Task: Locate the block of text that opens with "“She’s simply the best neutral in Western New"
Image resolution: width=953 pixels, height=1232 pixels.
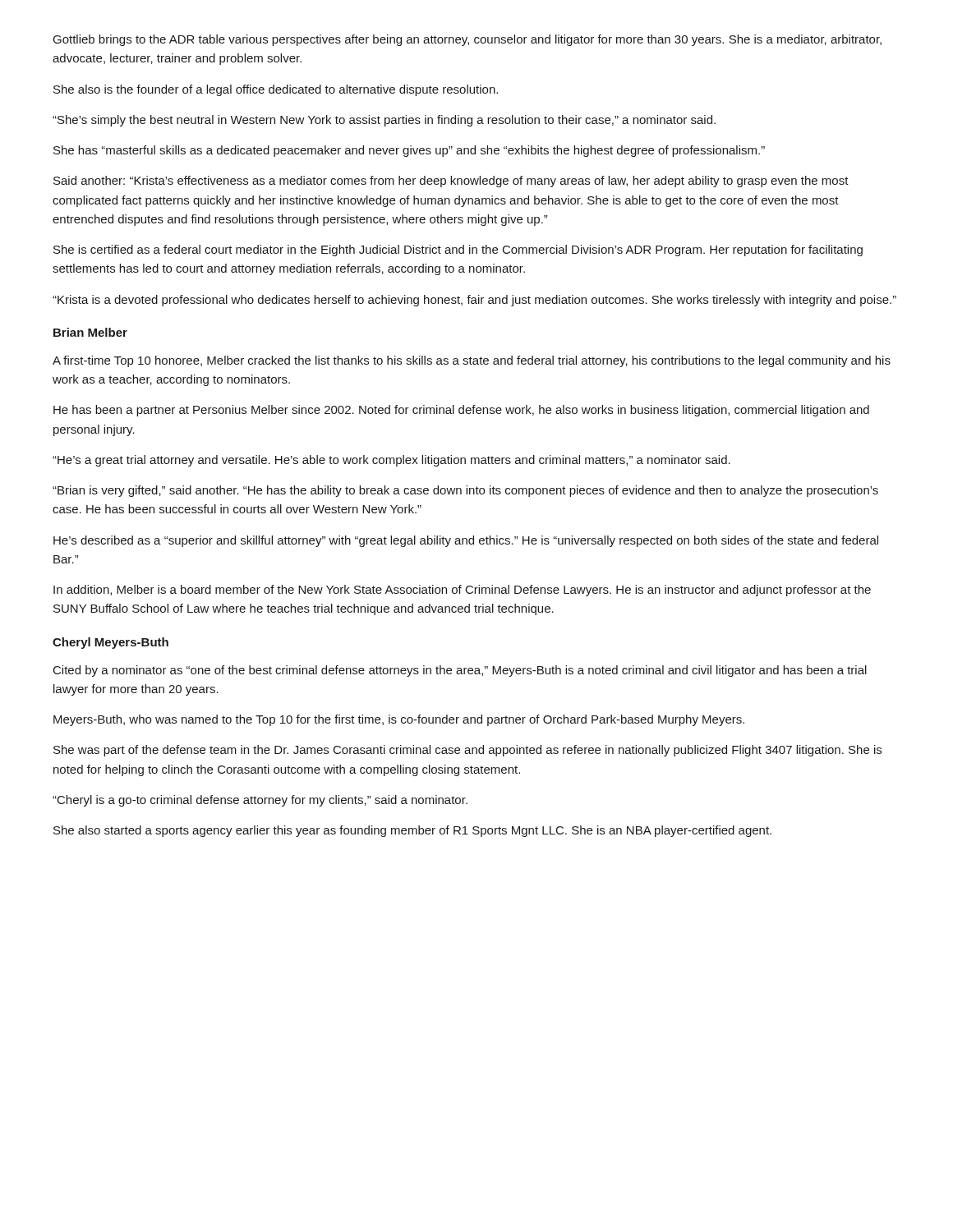Action: click(385, 119)
